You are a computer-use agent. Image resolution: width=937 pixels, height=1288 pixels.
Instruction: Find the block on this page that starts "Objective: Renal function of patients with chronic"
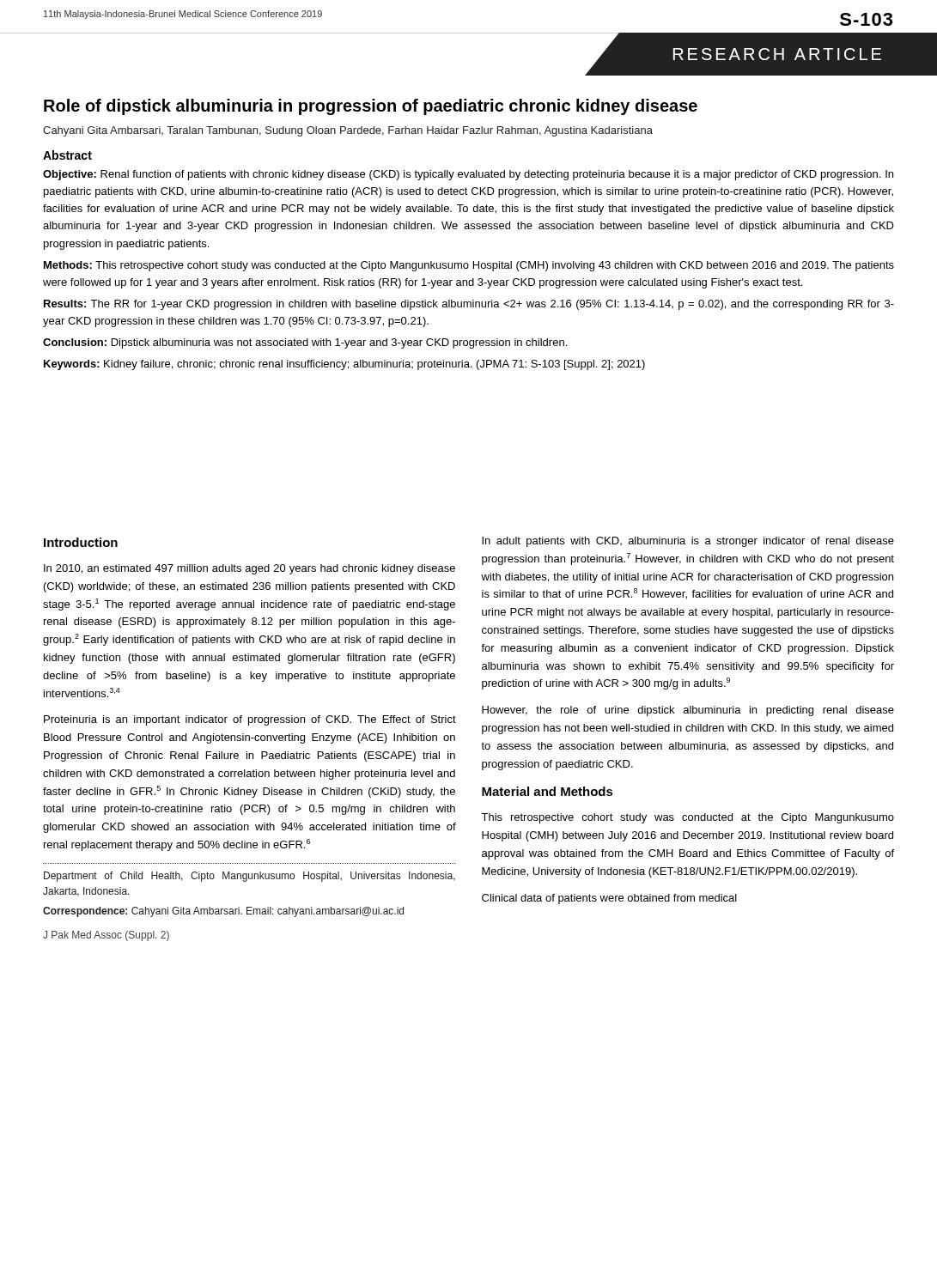tap(468, 209)
